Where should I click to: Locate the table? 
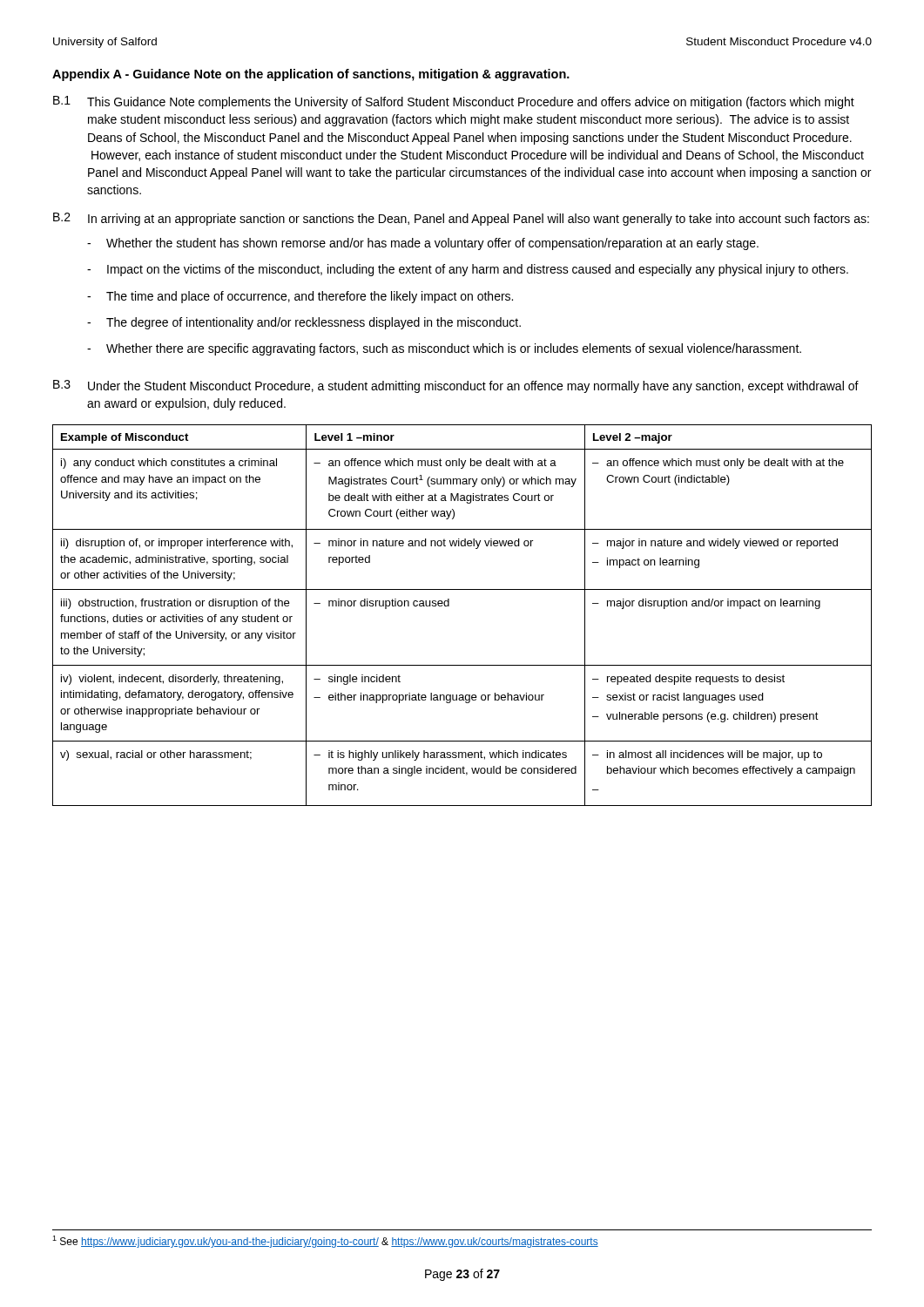[x=462, y=615]
